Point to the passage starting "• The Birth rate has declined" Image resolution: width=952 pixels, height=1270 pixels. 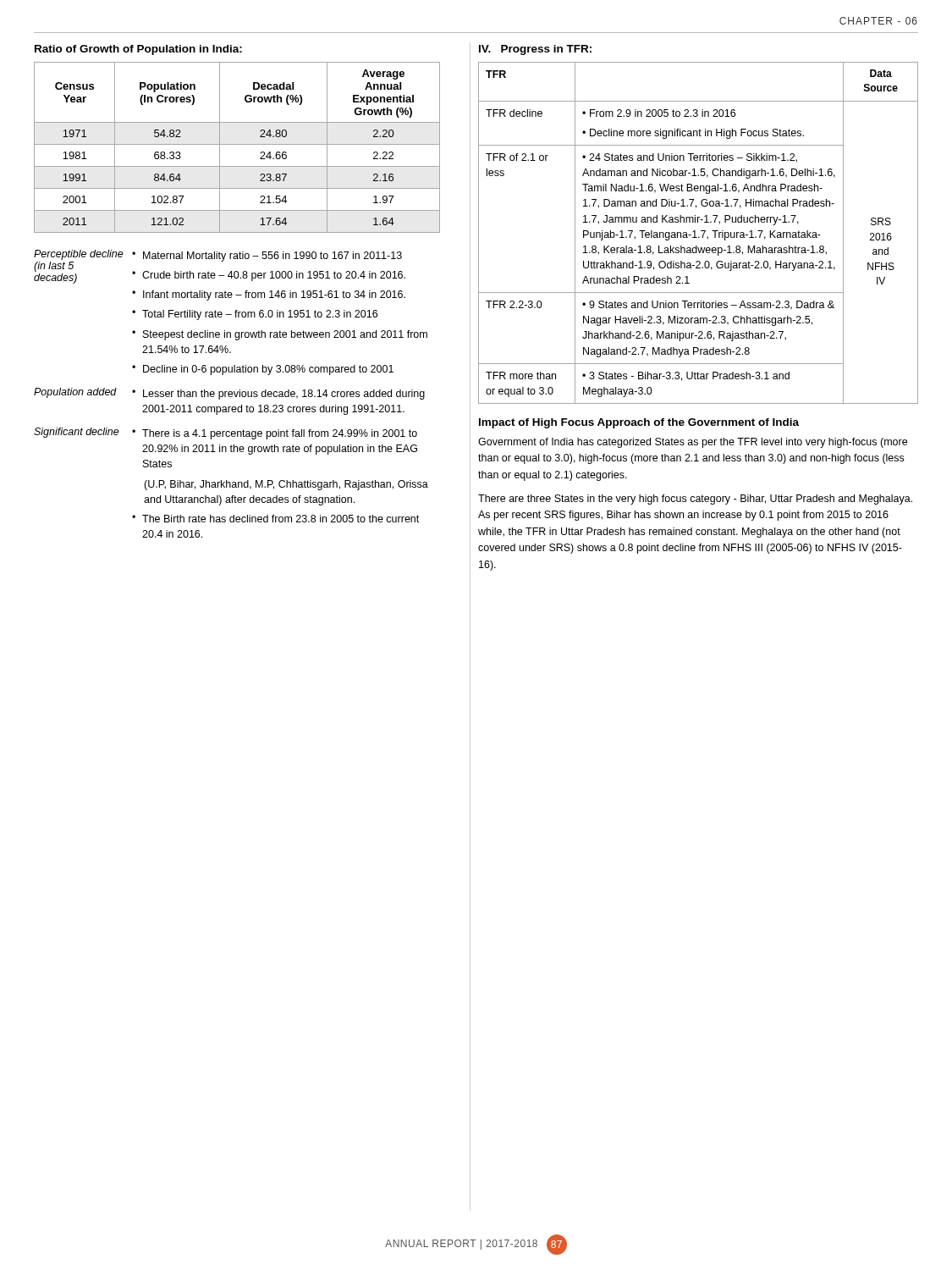286,527
